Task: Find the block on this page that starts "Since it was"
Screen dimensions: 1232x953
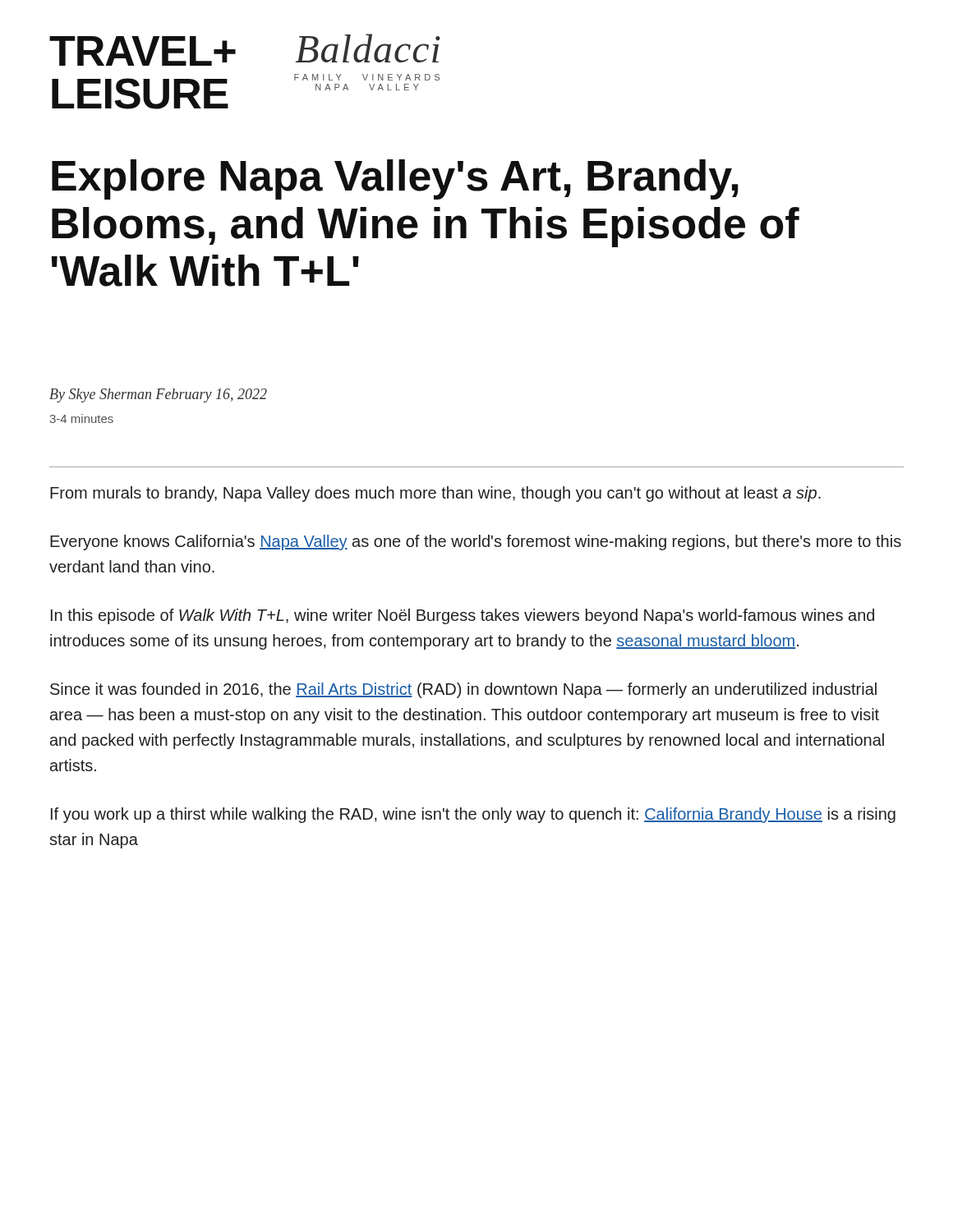Action: pos(467,727)
